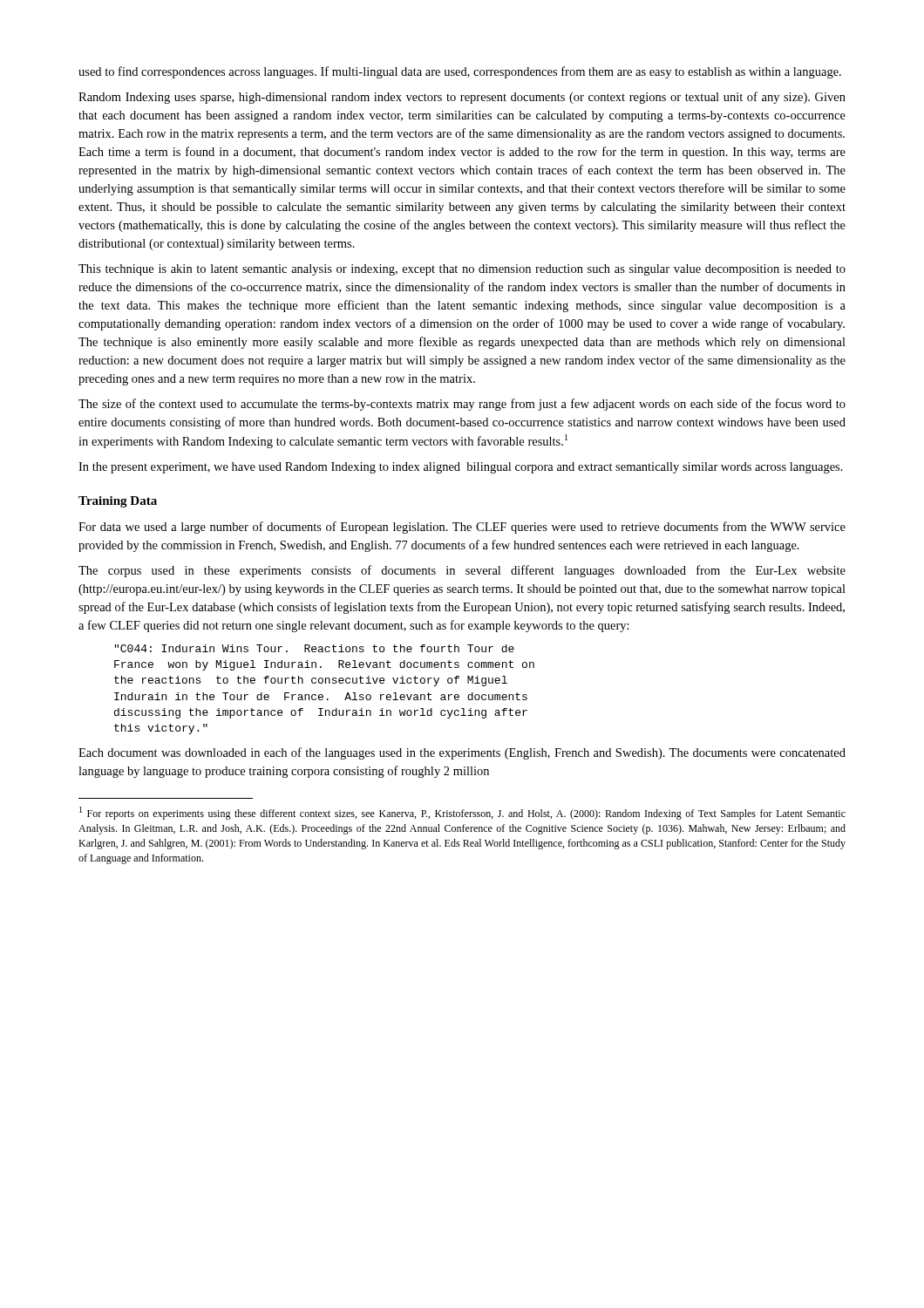Click on the section header with the text "Training Data"
This screenshot has height=1308, width=924.
click(x=118, y=502)
